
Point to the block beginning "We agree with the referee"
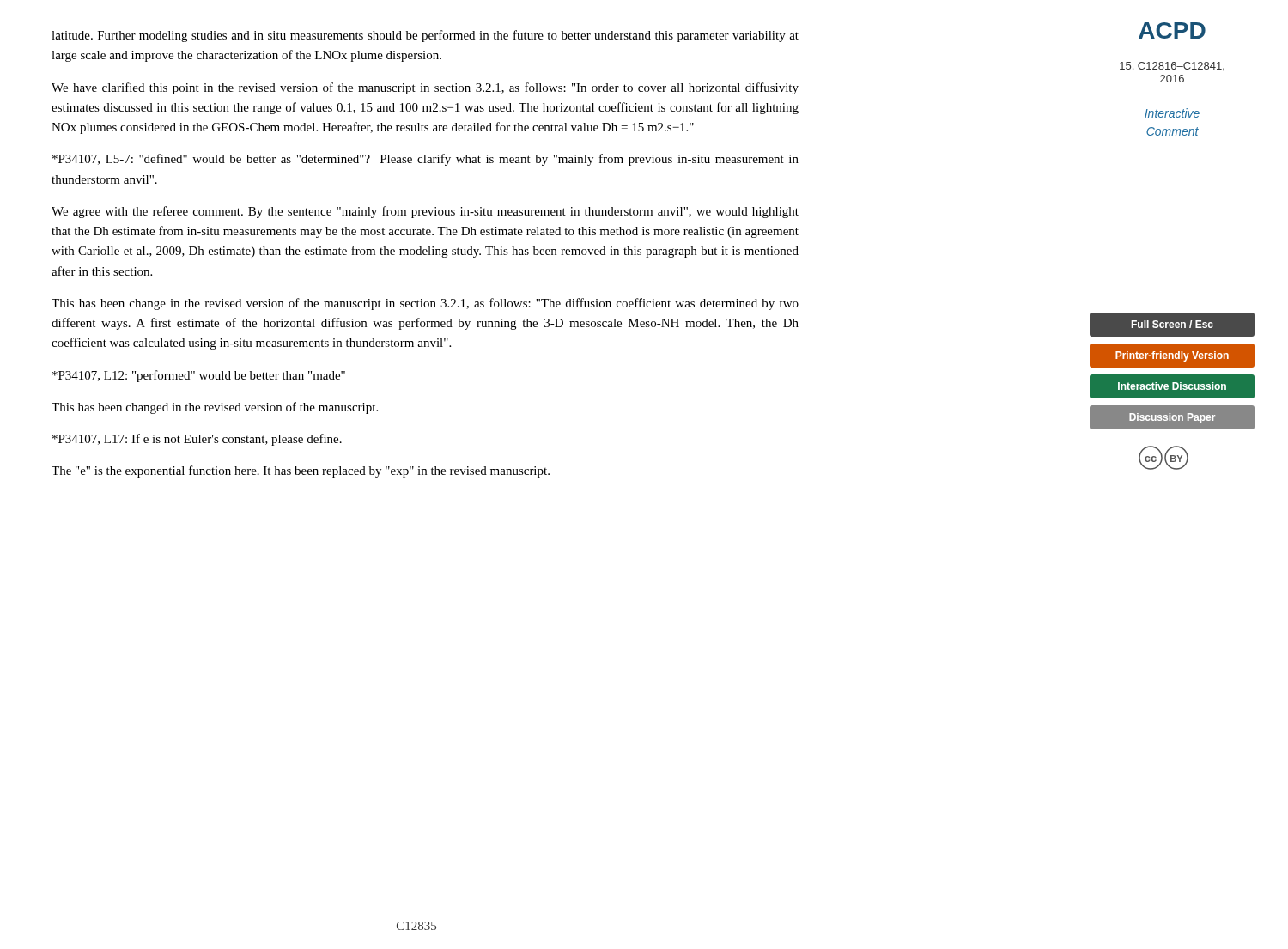tap(425, 242)
